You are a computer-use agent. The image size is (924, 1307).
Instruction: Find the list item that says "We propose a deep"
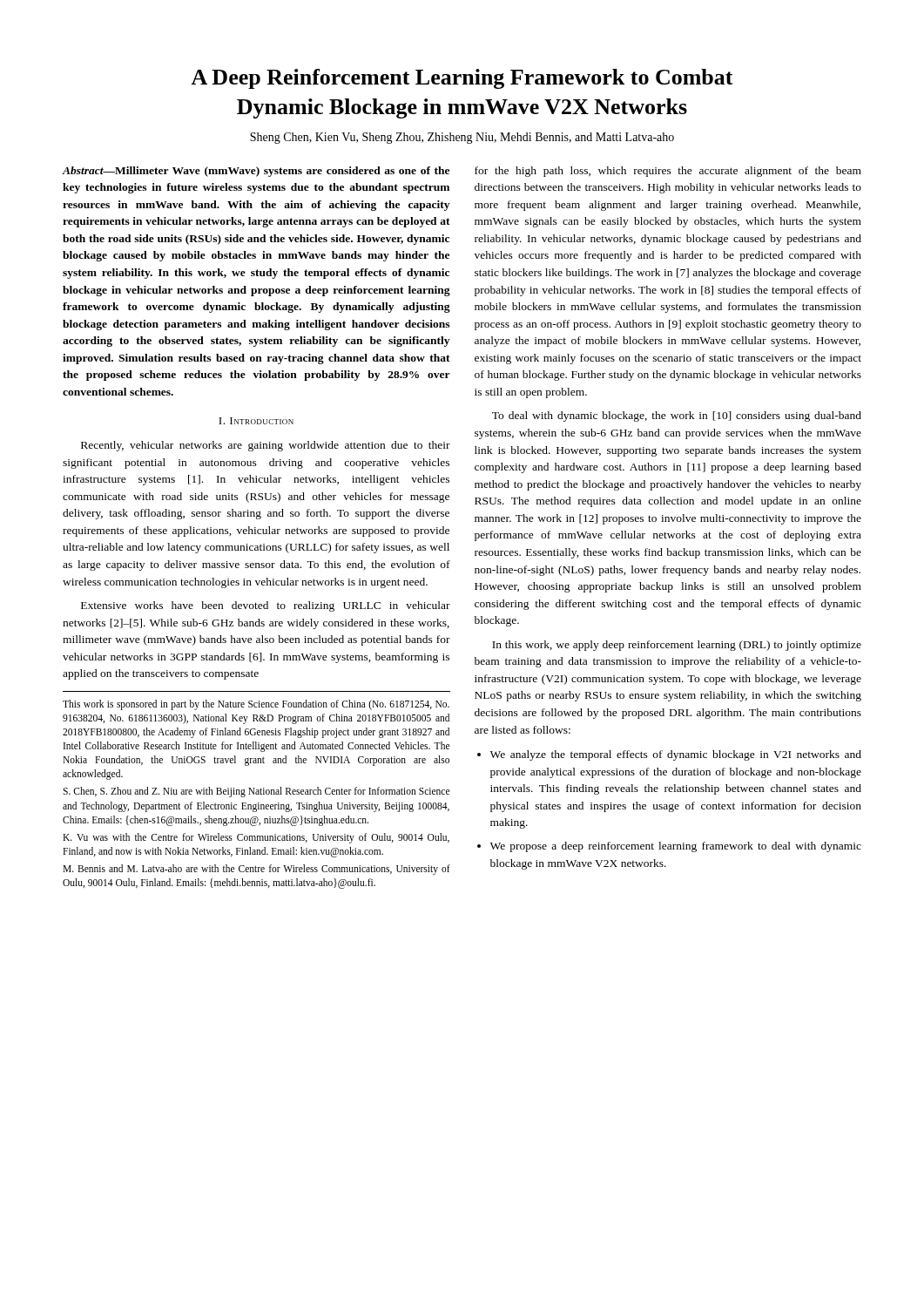pyautogui.click(x=676, y=854)
